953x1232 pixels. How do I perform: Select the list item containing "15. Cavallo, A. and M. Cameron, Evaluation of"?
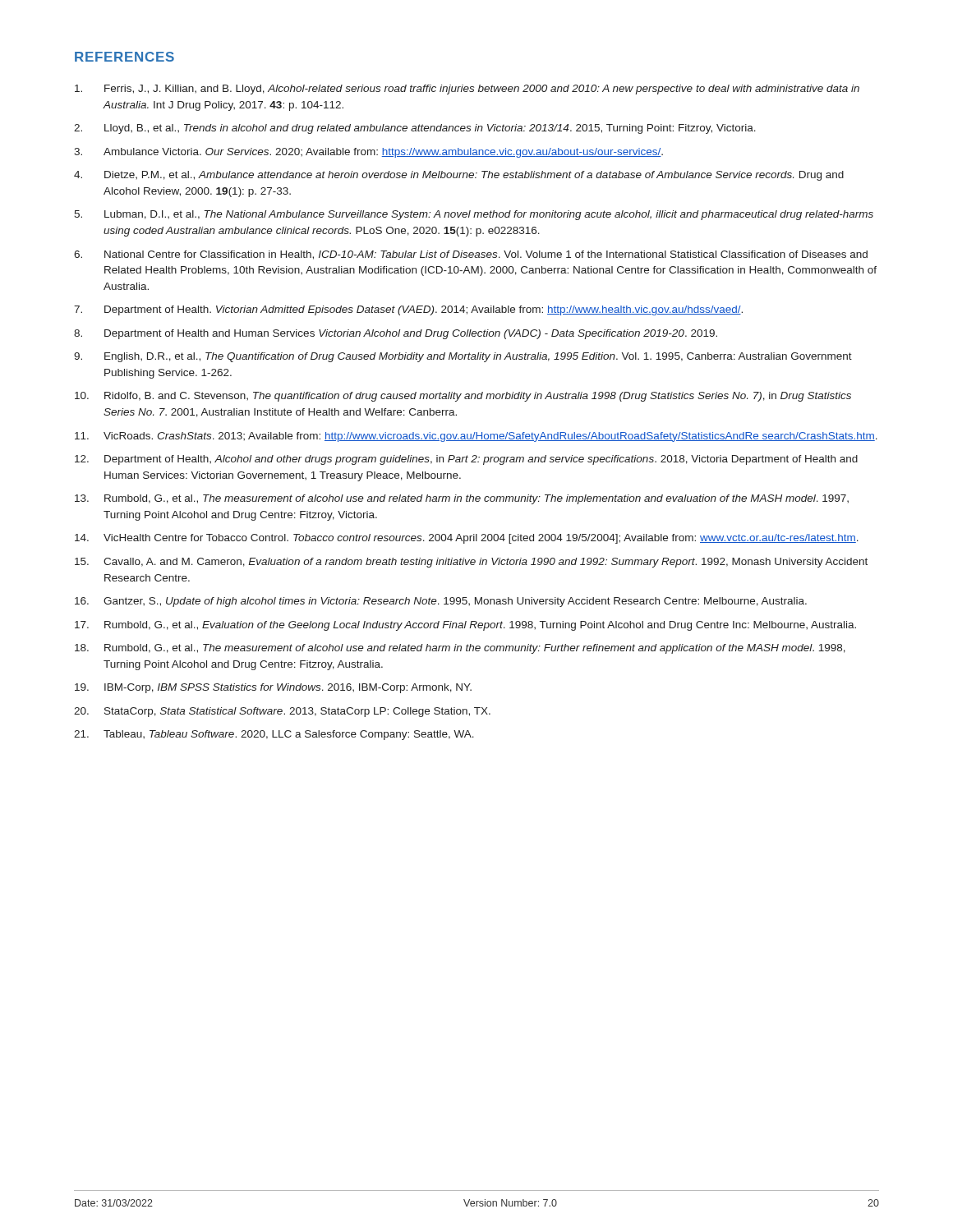point(476,570)
